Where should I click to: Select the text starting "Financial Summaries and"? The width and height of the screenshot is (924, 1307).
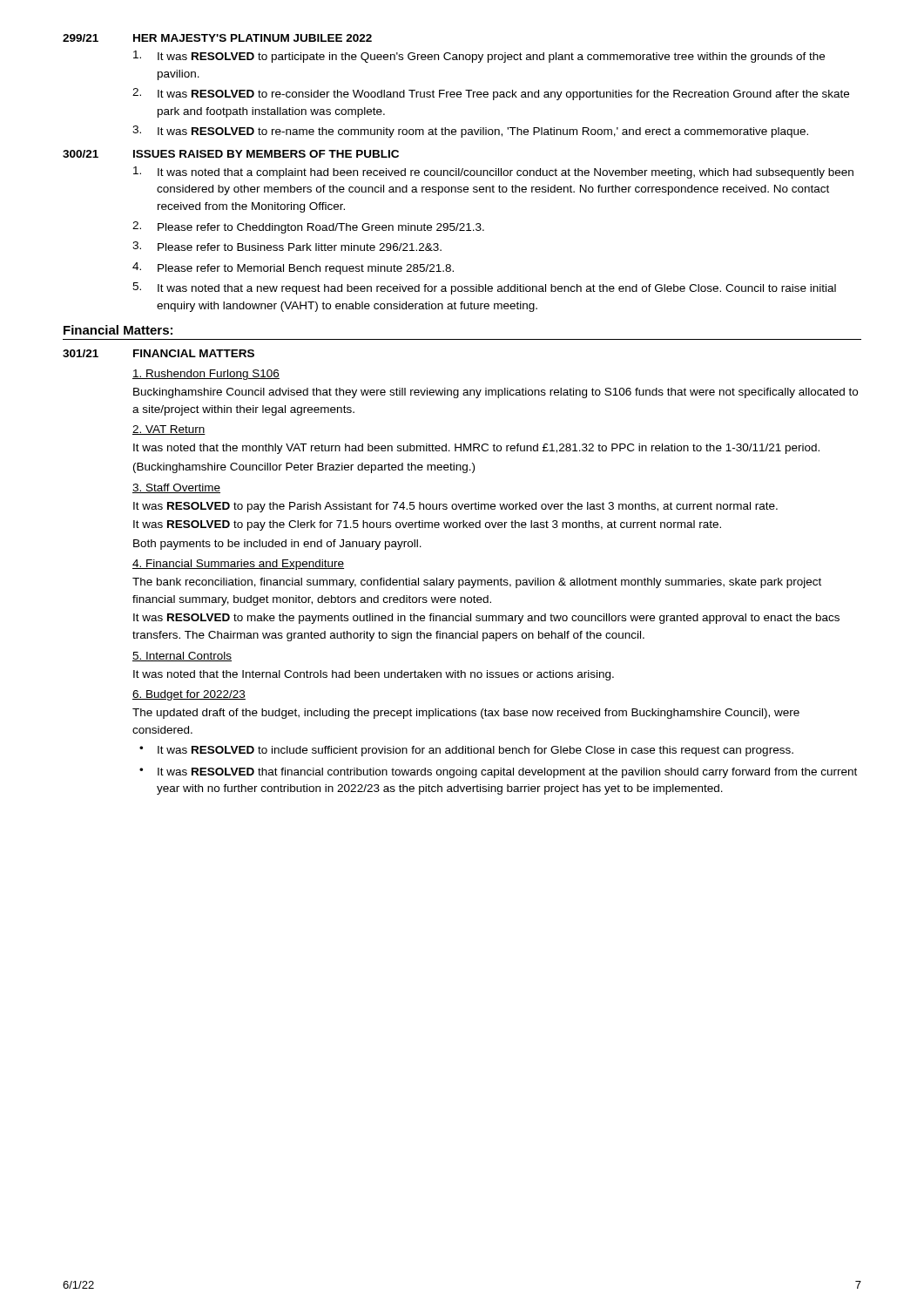(x=497, y=600)
